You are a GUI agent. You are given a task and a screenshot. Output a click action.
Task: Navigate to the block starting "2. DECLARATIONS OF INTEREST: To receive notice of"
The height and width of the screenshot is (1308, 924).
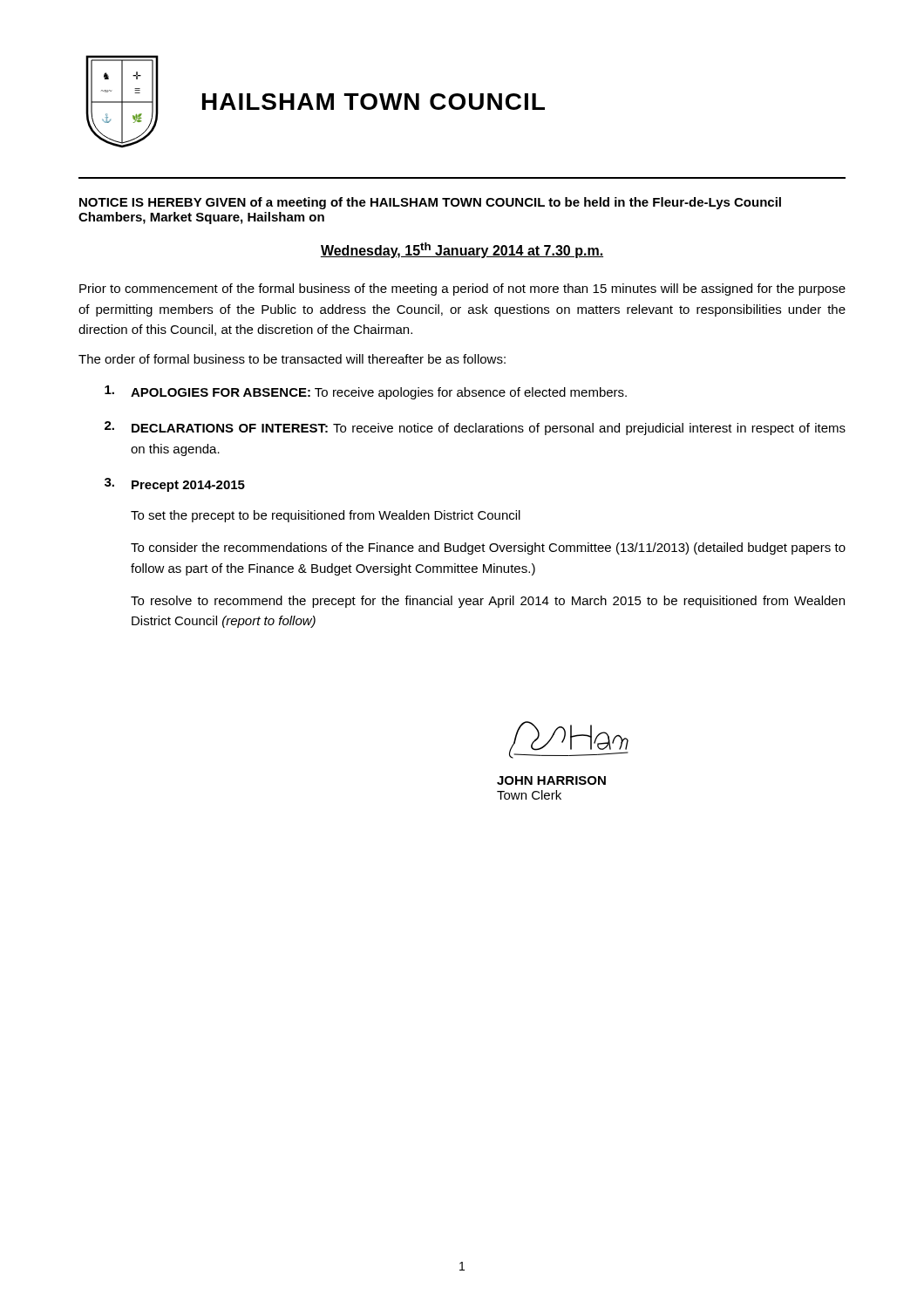[x=462, y=438]
